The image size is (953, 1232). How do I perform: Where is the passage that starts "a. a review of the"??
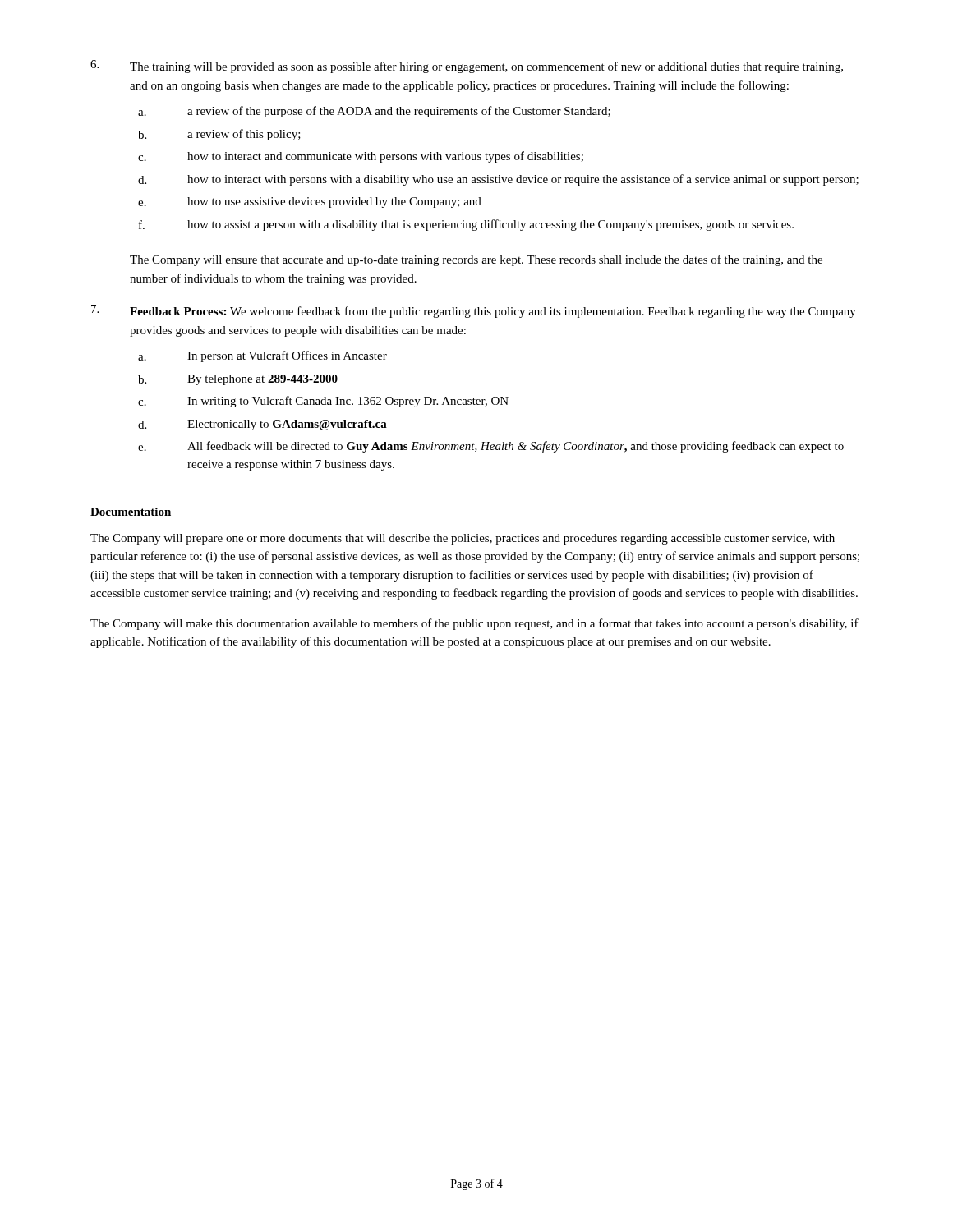click(x=496, y=112)
